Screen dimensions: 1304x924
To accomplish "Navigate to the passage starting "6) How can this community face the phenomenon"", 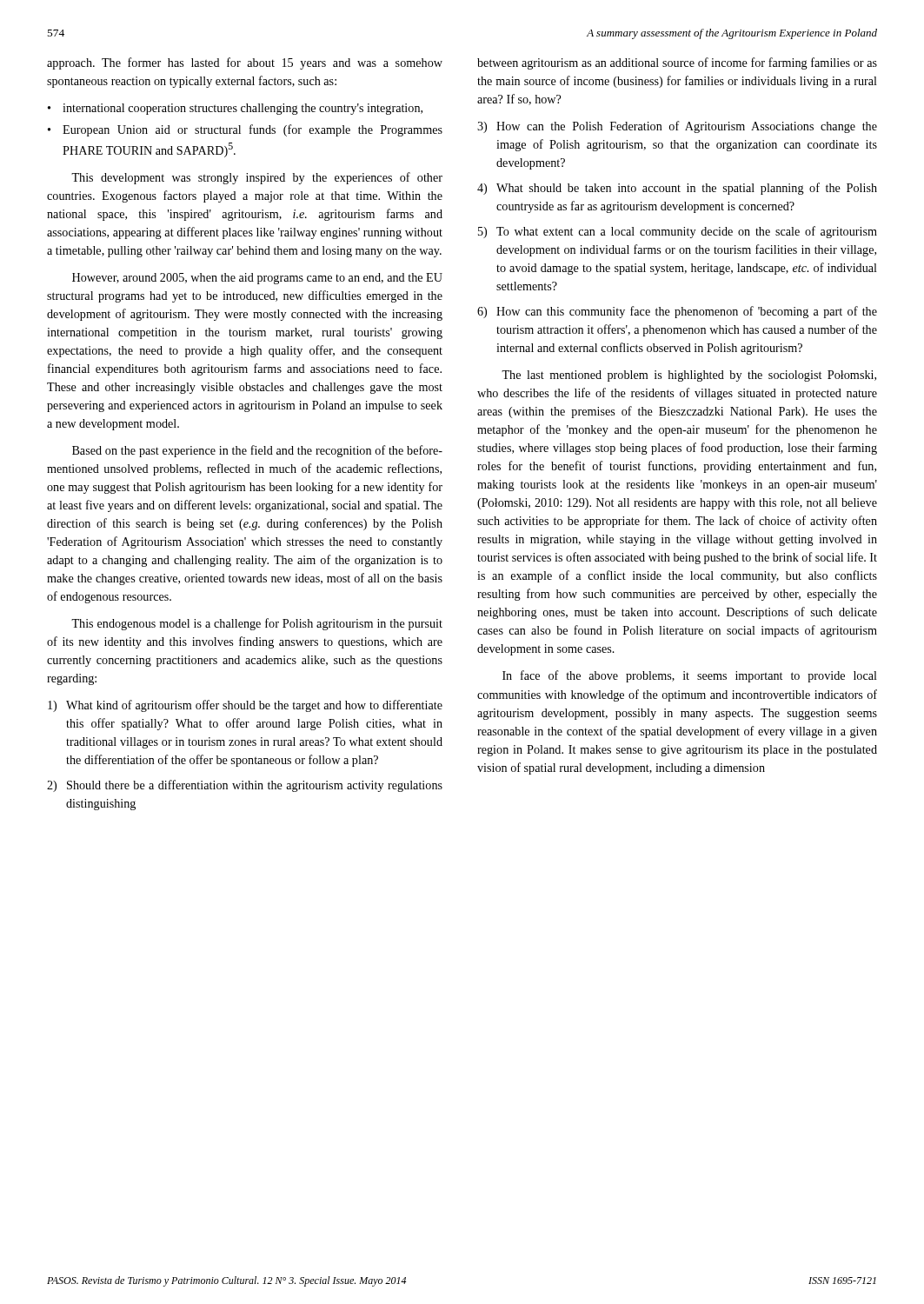I will tap(677, 329).
